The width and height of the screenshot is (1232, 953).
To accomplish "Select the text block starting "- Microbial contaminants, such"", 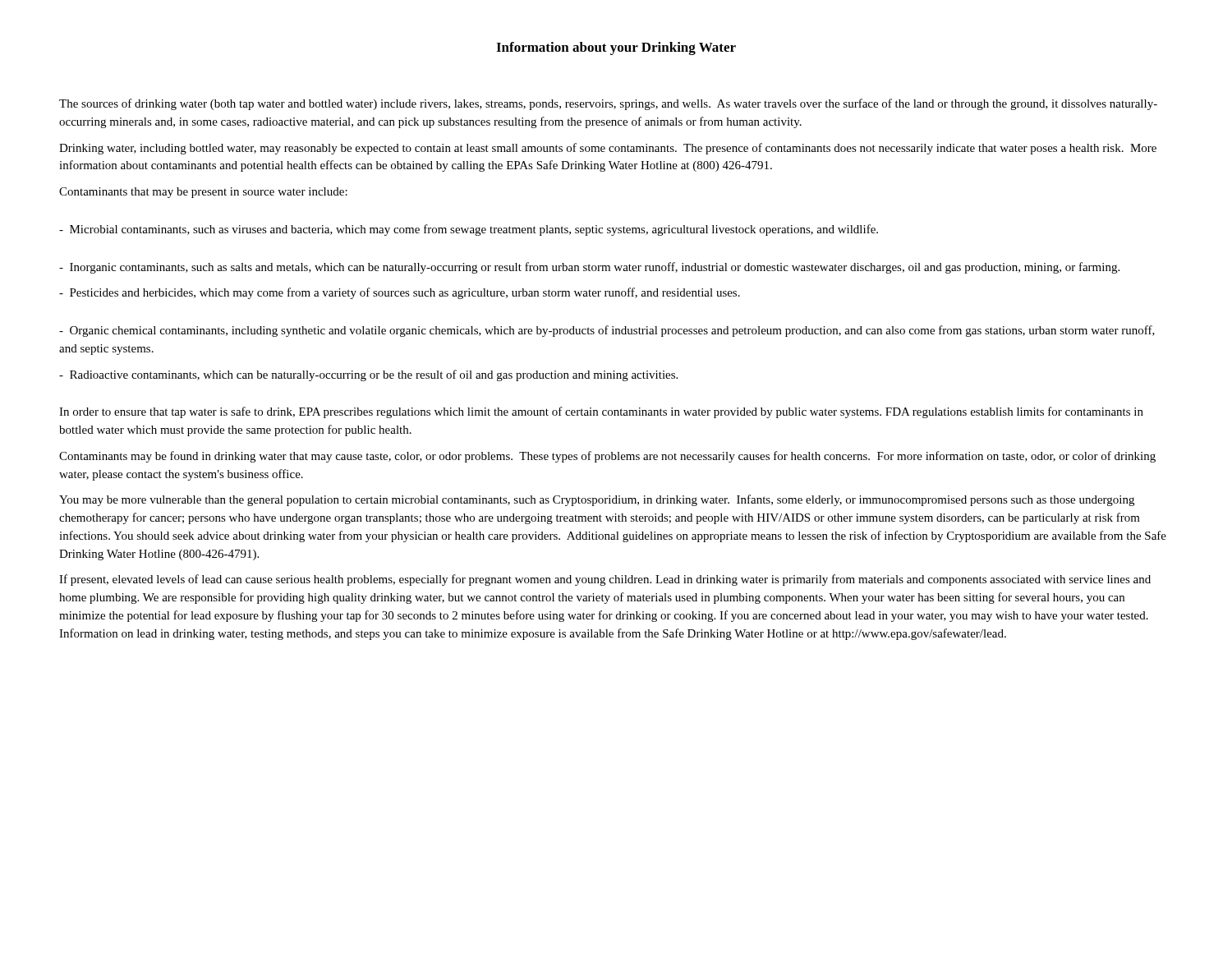I will click(x=469, y=229).
